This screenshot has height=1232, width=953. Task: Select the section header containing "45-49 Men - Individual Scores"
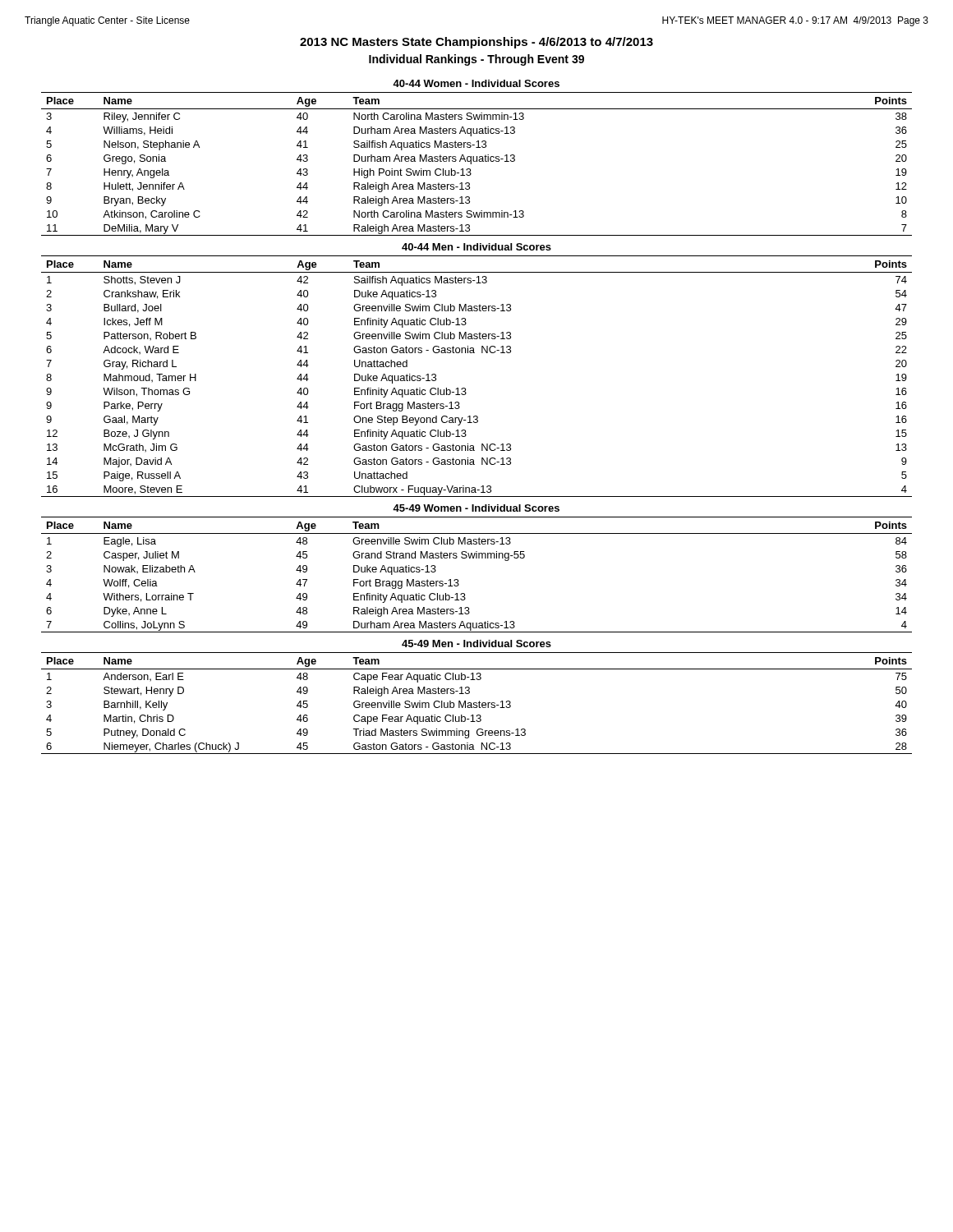(476, 643)
